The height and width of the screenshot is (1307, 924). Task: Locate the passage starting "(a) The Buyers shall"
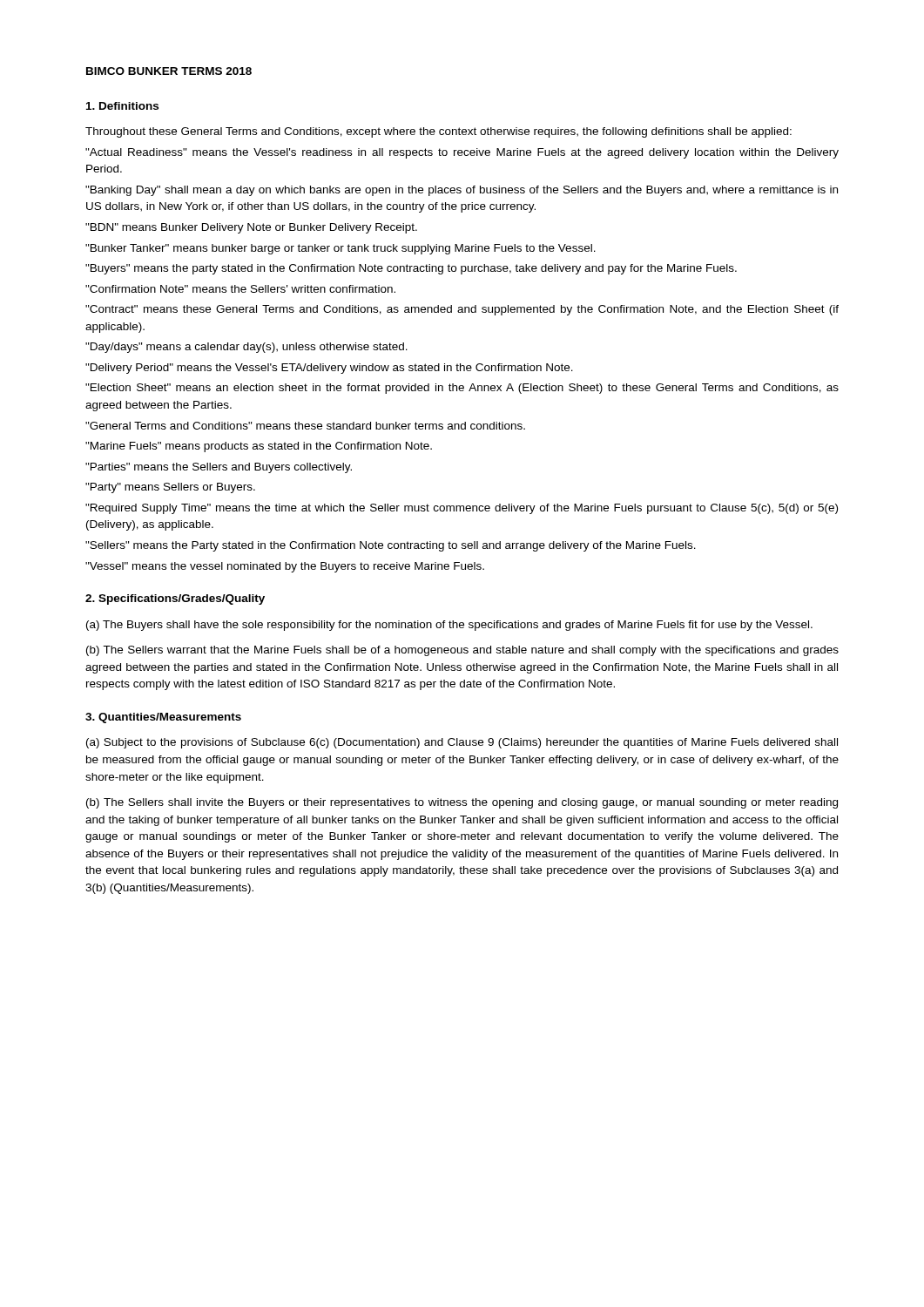462,624
